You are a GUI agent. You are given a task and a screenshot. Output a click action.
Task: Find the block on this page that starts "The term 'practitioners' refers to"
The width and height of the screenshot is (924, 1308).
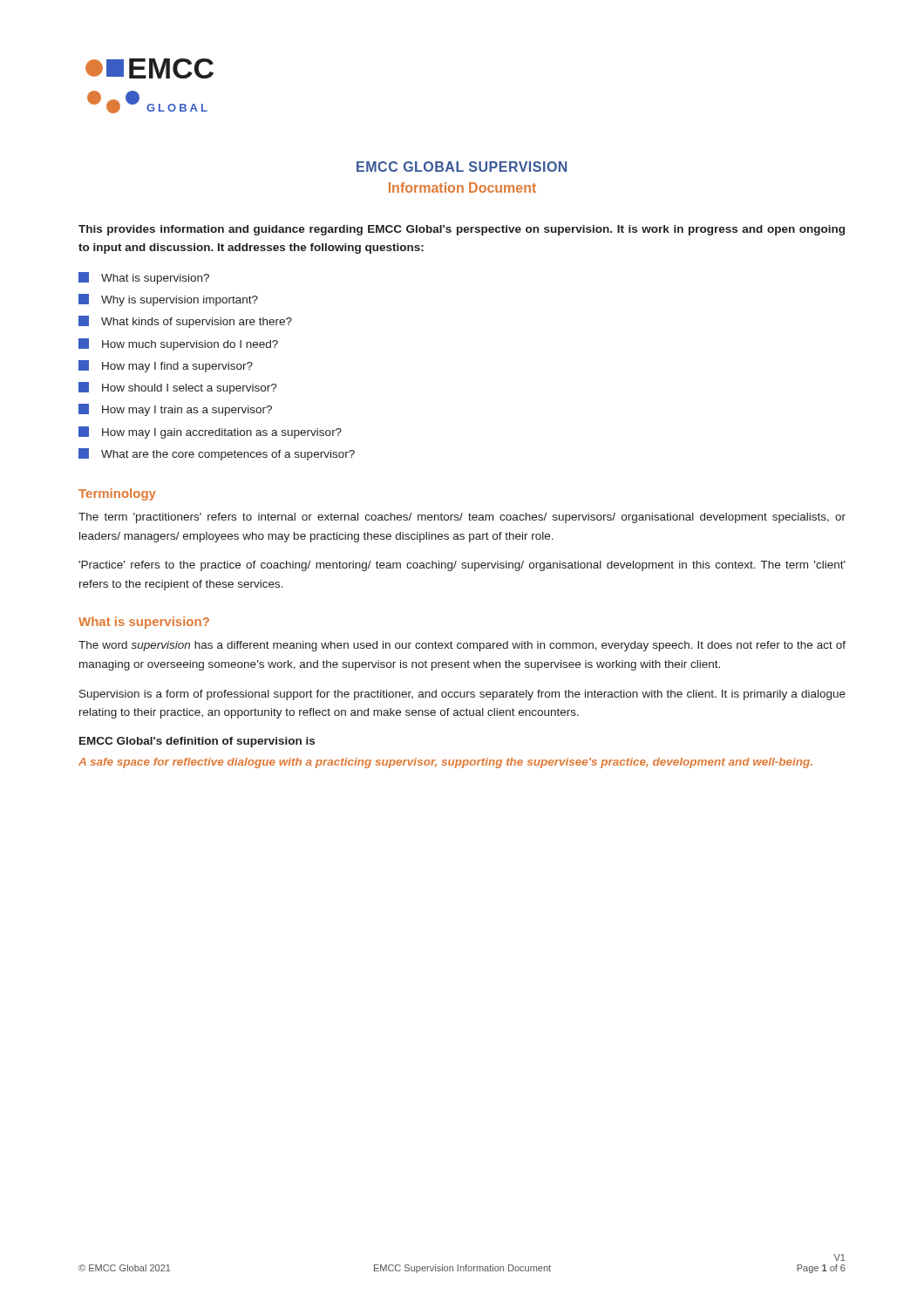pyautogui.click(x=462, y=526)
